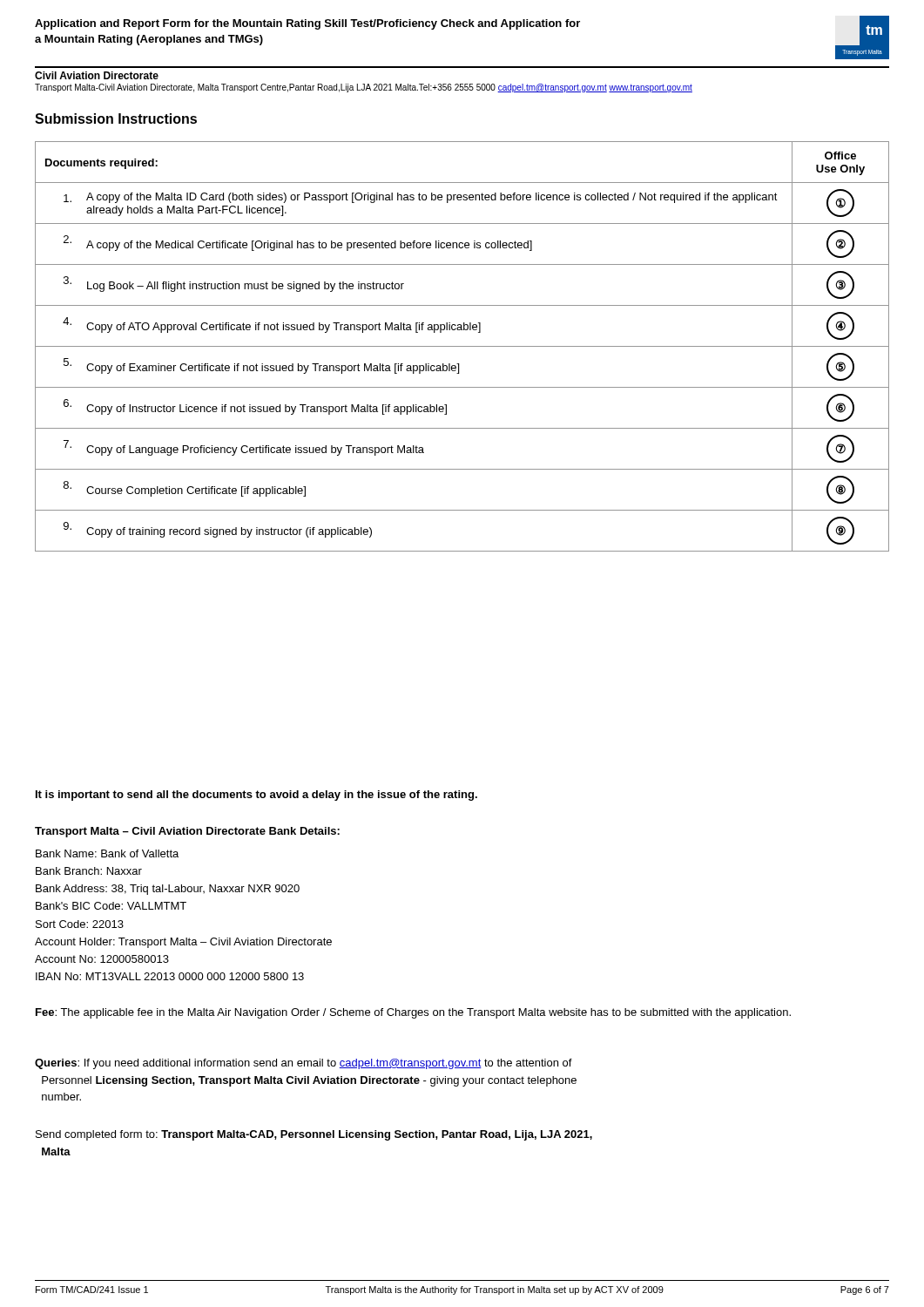
Task: Locate the block starting "Queries: If you need additional"
Action: [x=306, y=1080]
